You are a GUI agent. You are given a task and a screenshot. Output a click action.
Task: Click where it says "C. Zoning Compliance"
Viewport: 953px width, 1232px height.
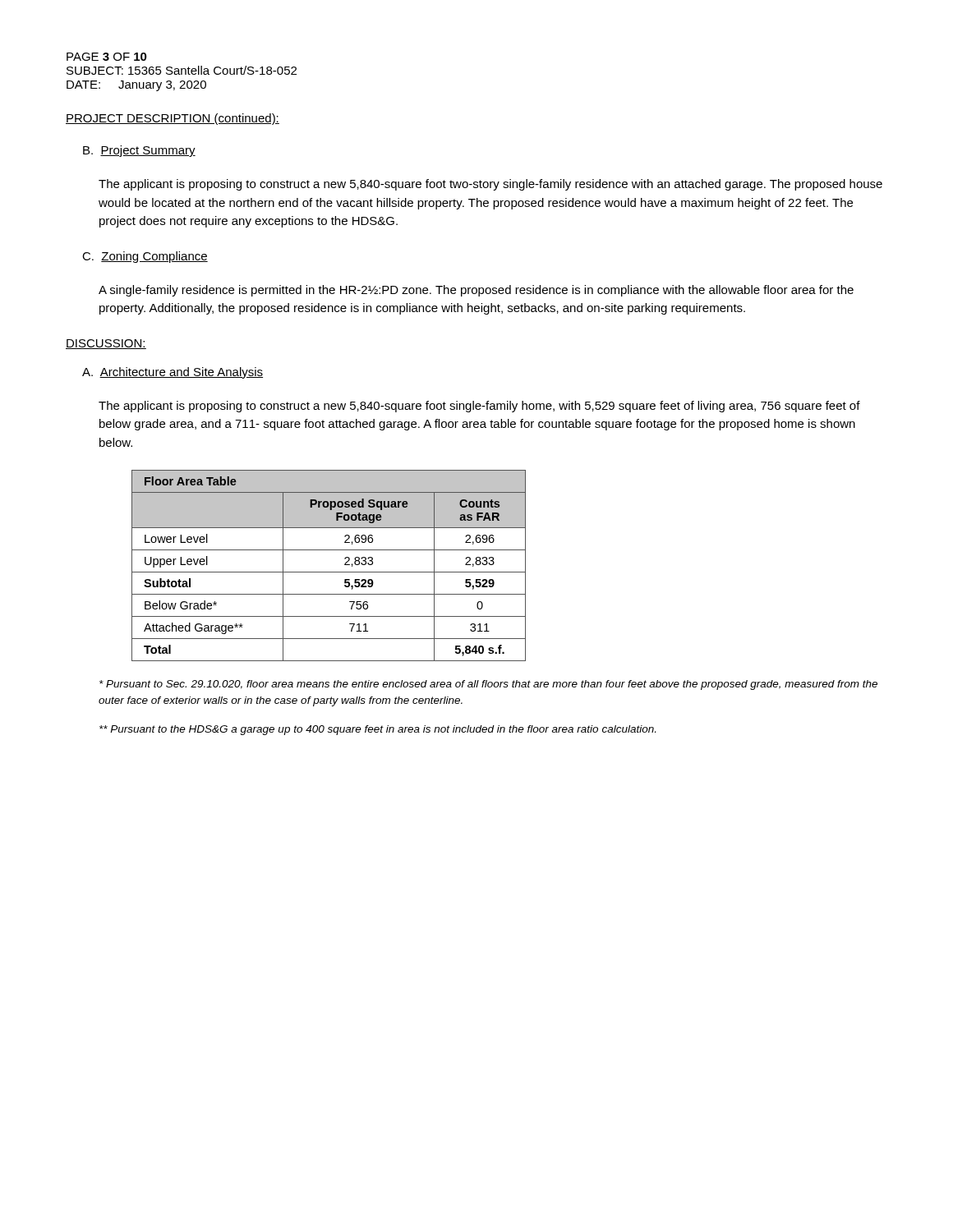145,255
